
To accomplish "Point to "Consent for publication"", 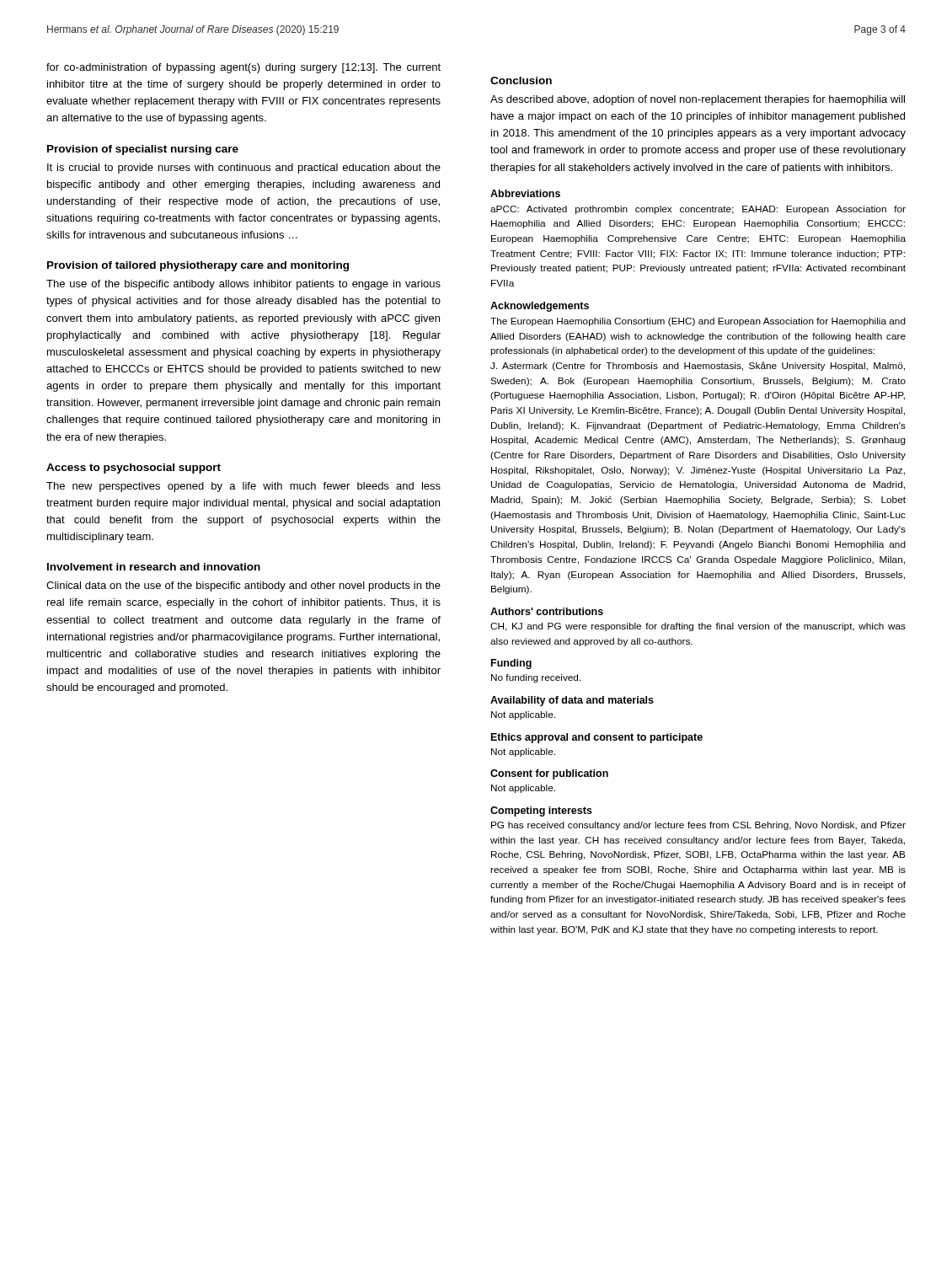I will coord(549,774).
